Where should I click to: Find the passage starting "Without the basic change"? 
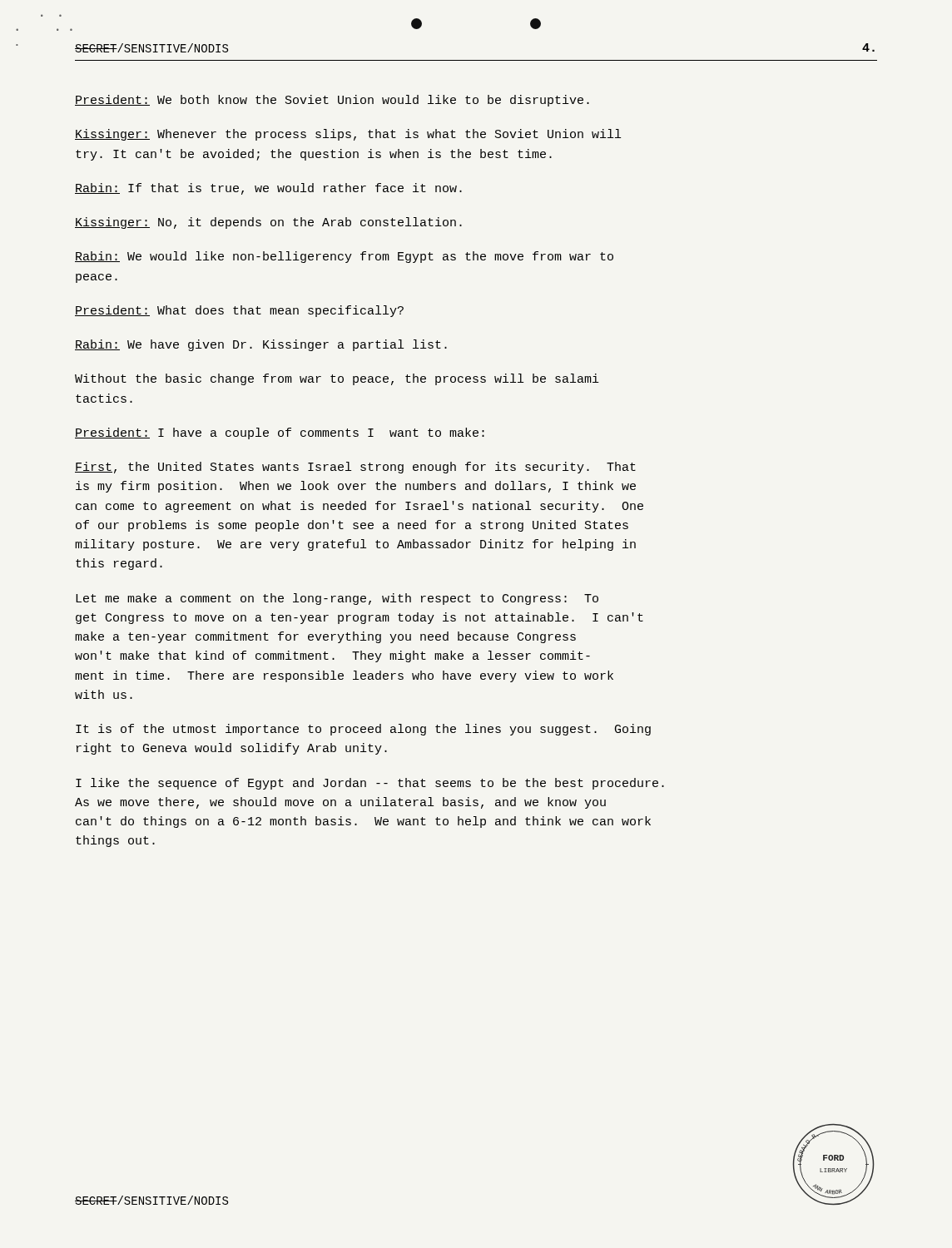coord(337,390)
